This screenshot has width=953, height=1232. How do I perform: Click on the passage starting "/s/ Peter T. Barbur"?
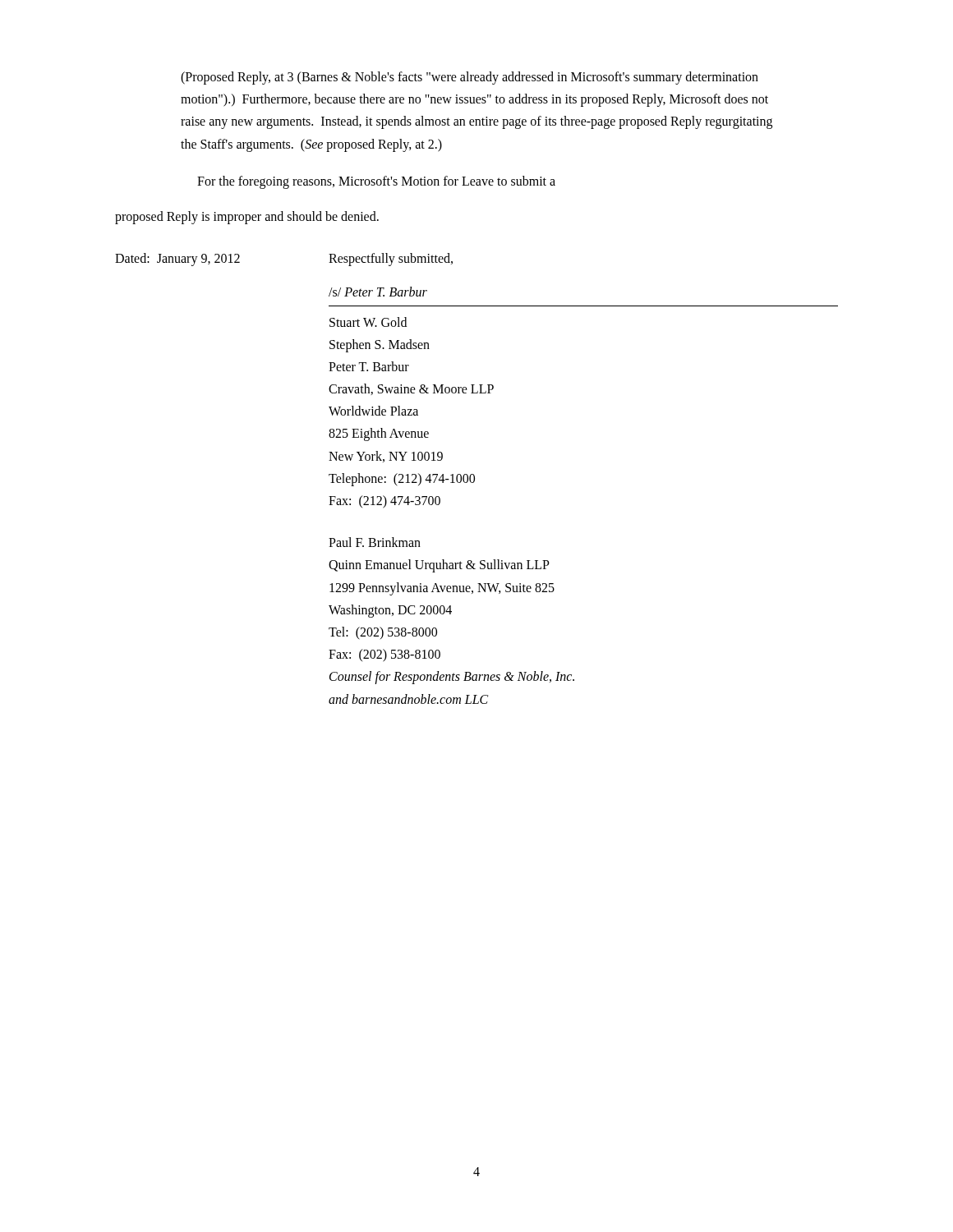point(378,292)
